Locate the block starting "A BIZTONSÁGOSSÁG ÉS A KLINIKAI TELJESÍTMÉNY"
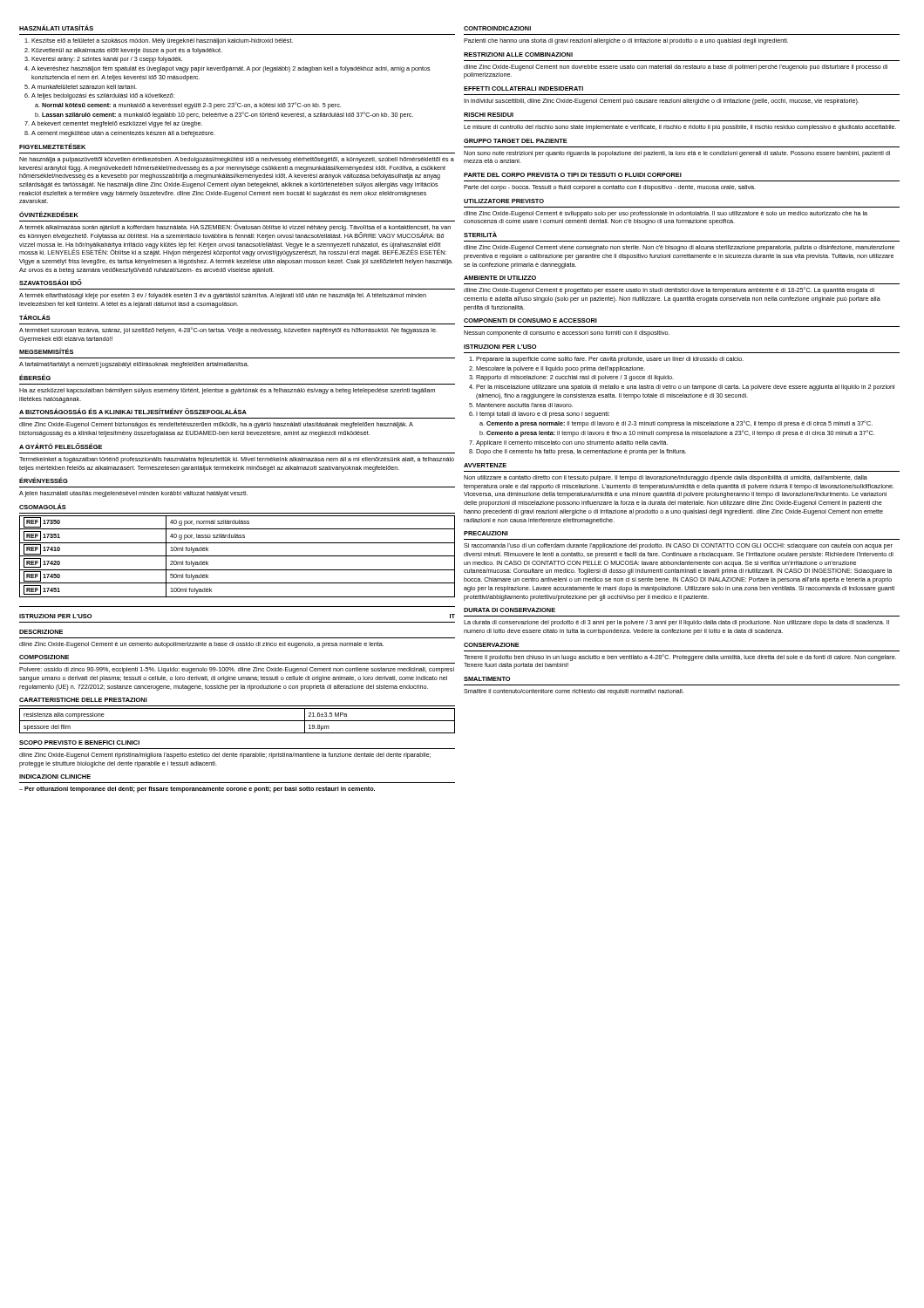 [133, 412]
